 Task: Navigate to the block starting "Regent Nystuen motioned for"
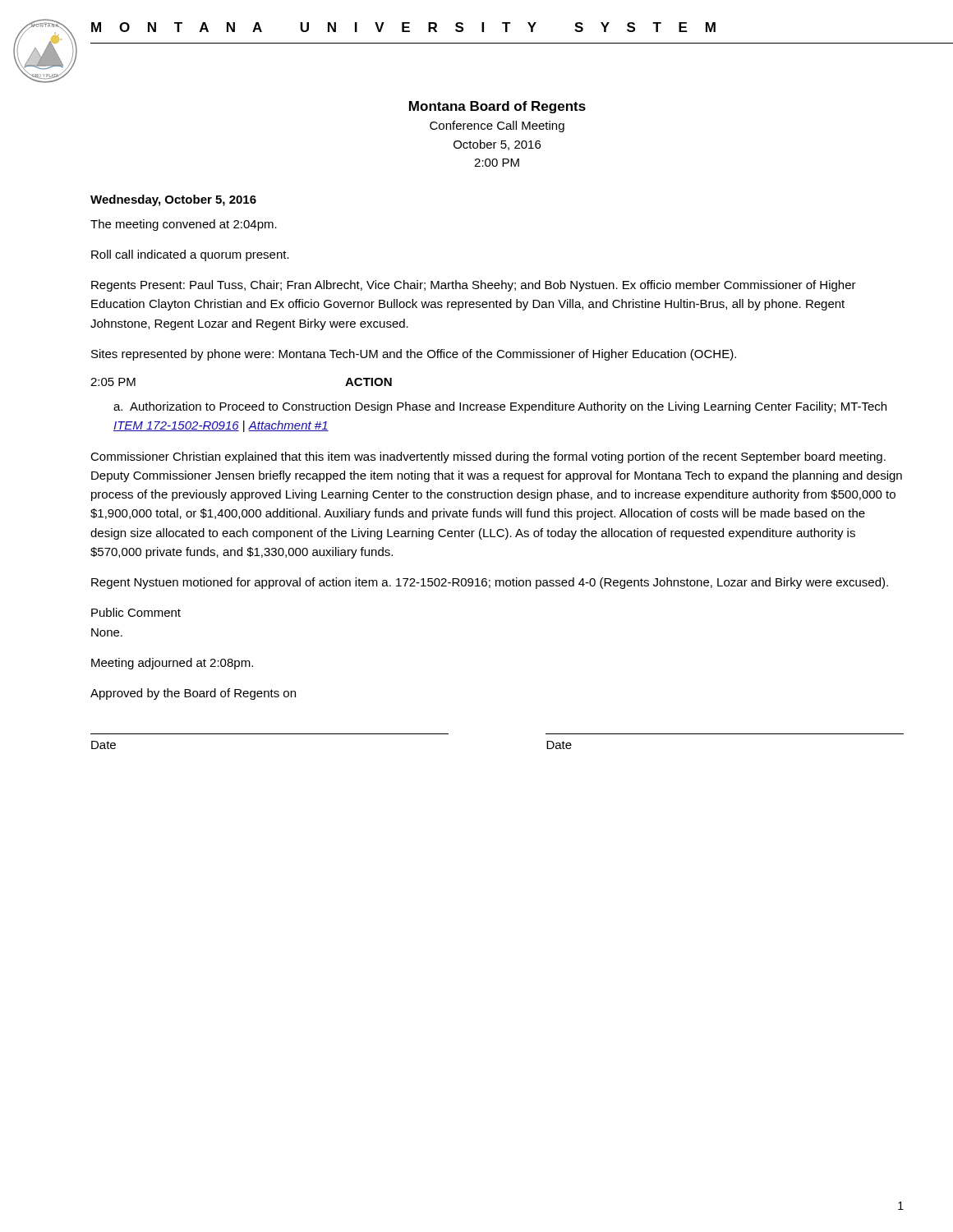tap(490, 582)
